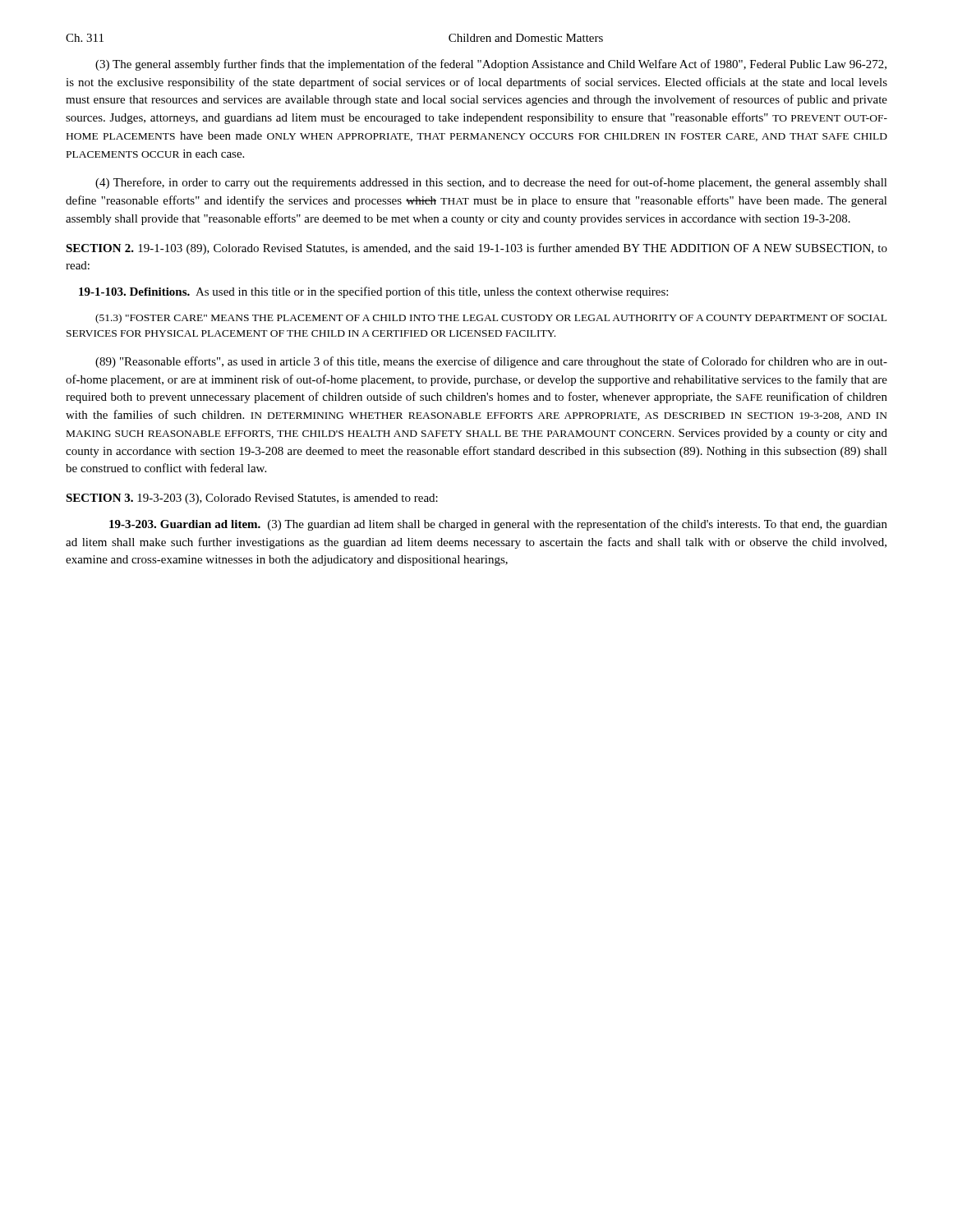
Task: Click on the text block starting "SECTION 2. 19-1-103"
Action: 476,257
